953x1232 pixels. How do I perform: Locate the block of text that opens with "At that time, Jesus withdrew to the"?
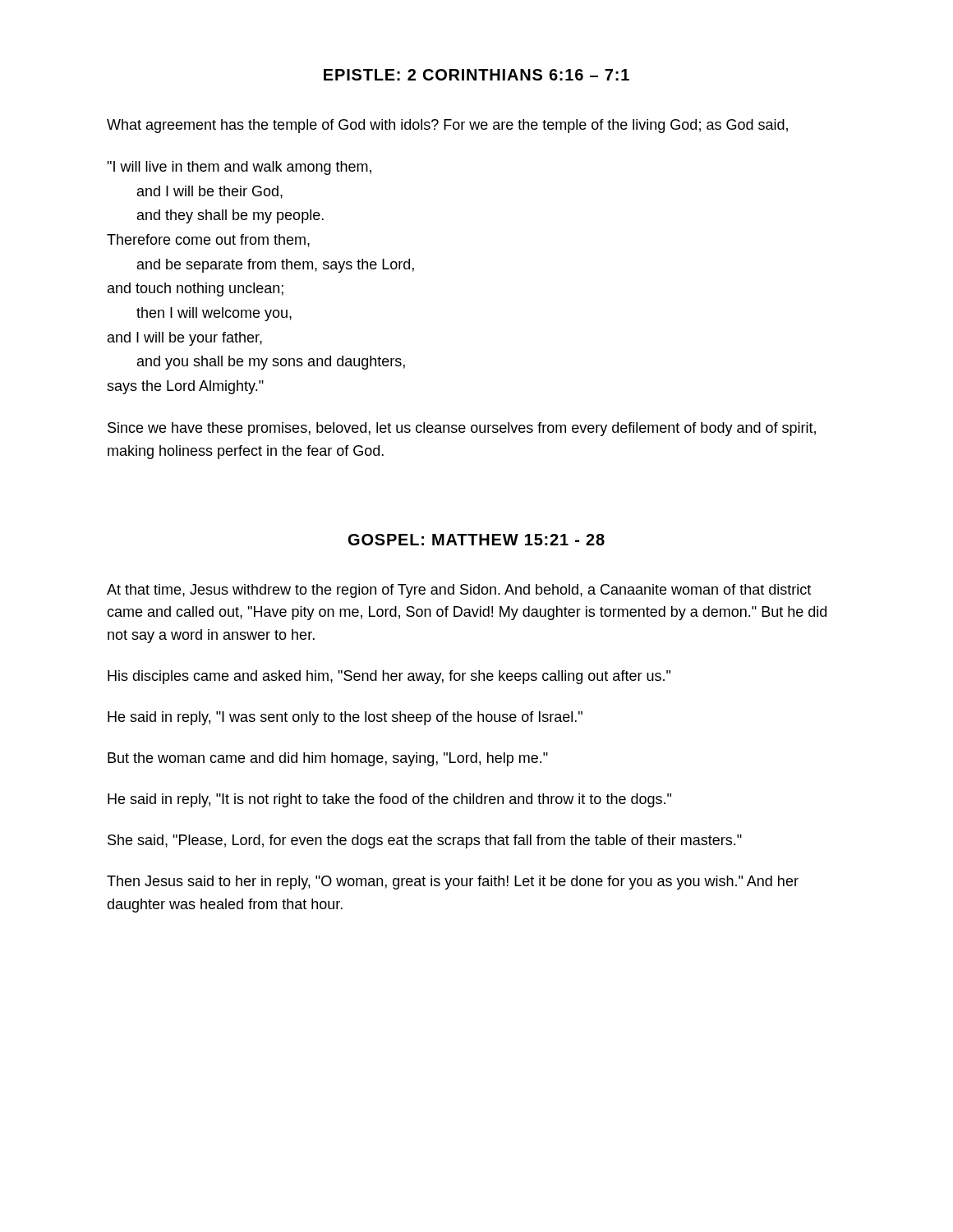click(467, 612)
